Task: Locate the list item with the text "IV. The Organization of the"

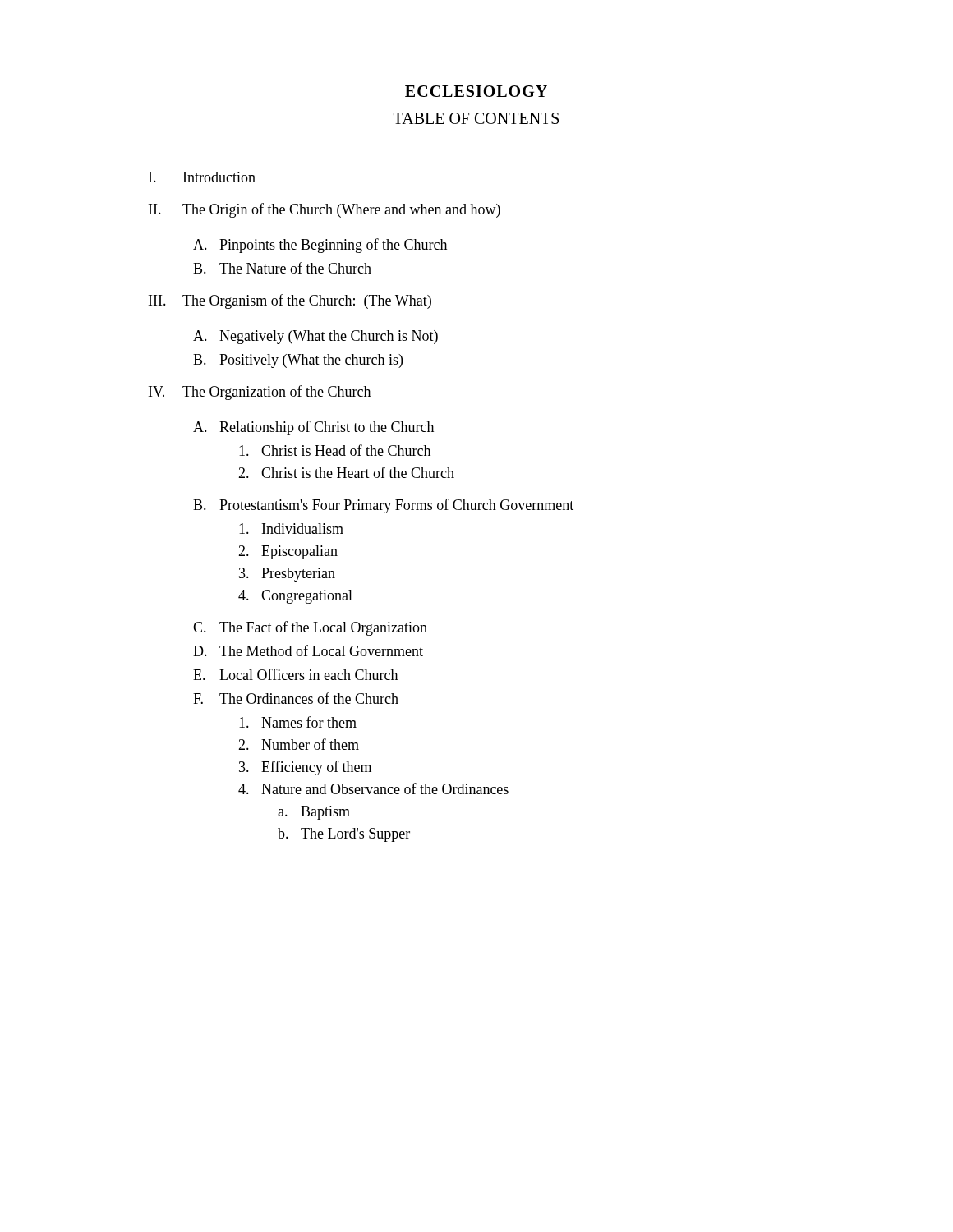Action: coord(260,393)
